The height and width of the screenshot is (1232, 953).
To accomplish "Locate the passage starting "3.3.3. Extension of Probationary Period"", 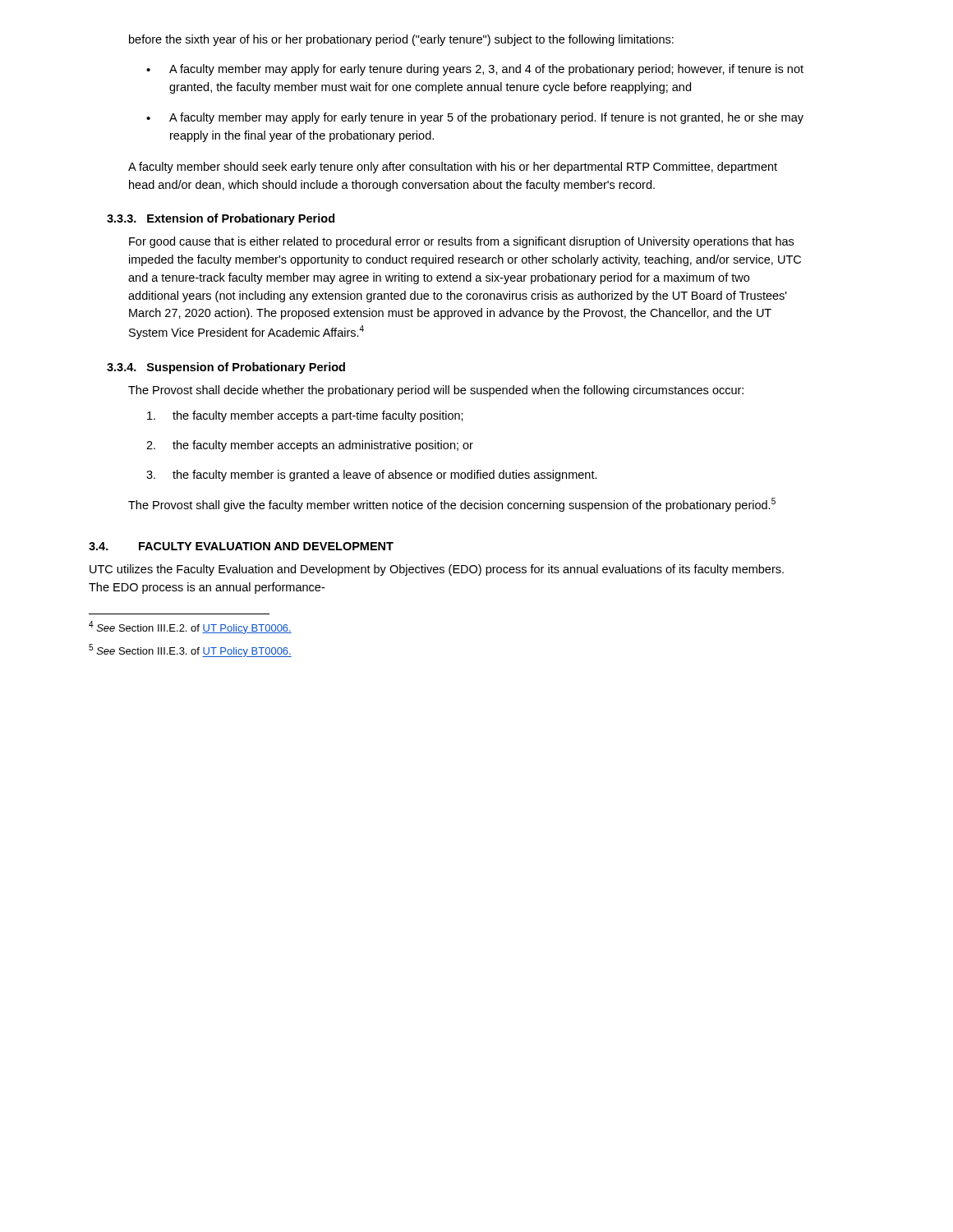I will click(x=221, y=219).
